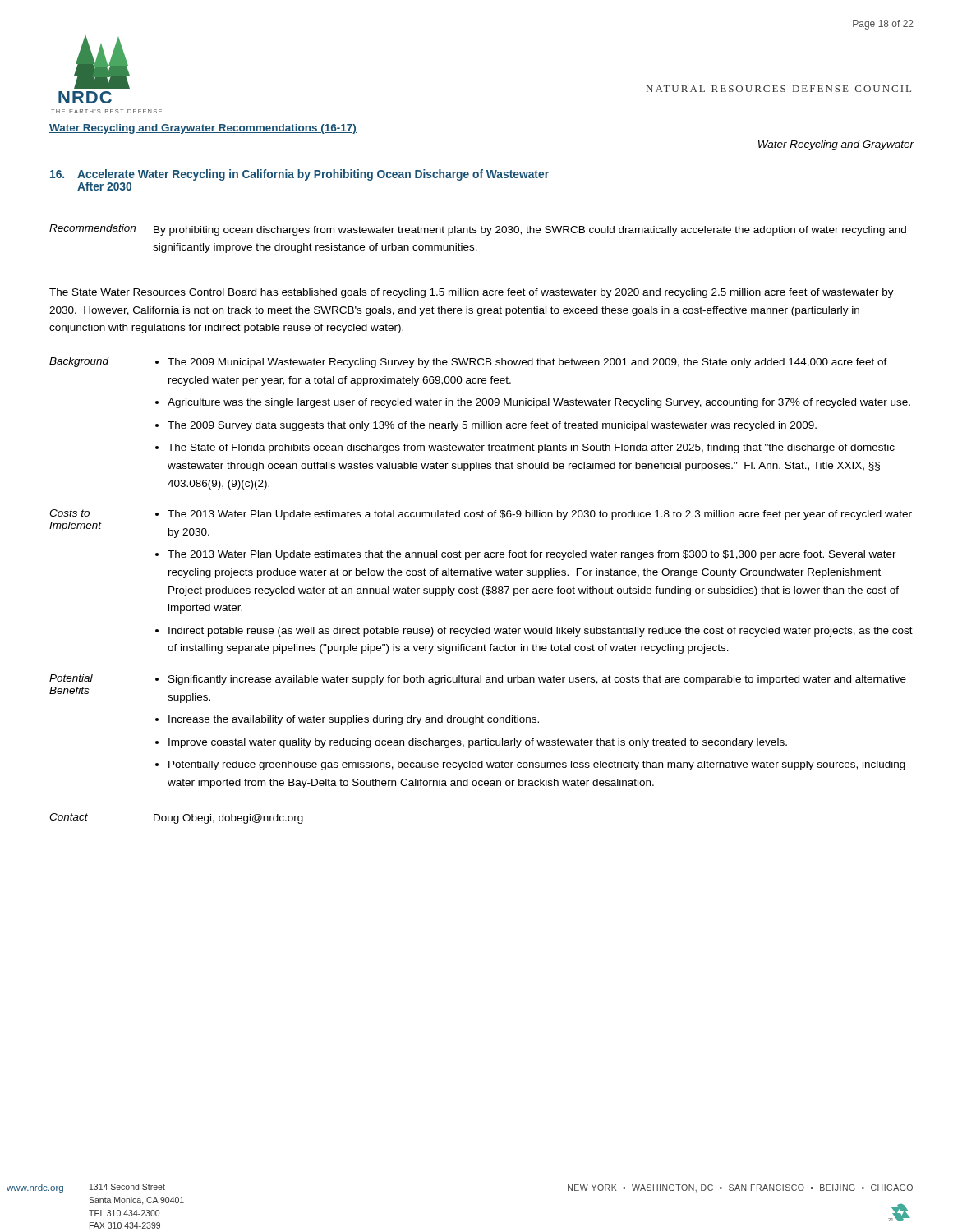Image resolution: width=953 pixels, height=1232 pixels.
Task: Select the block starting "The 2009 Survey"
Action: [493, 425]
